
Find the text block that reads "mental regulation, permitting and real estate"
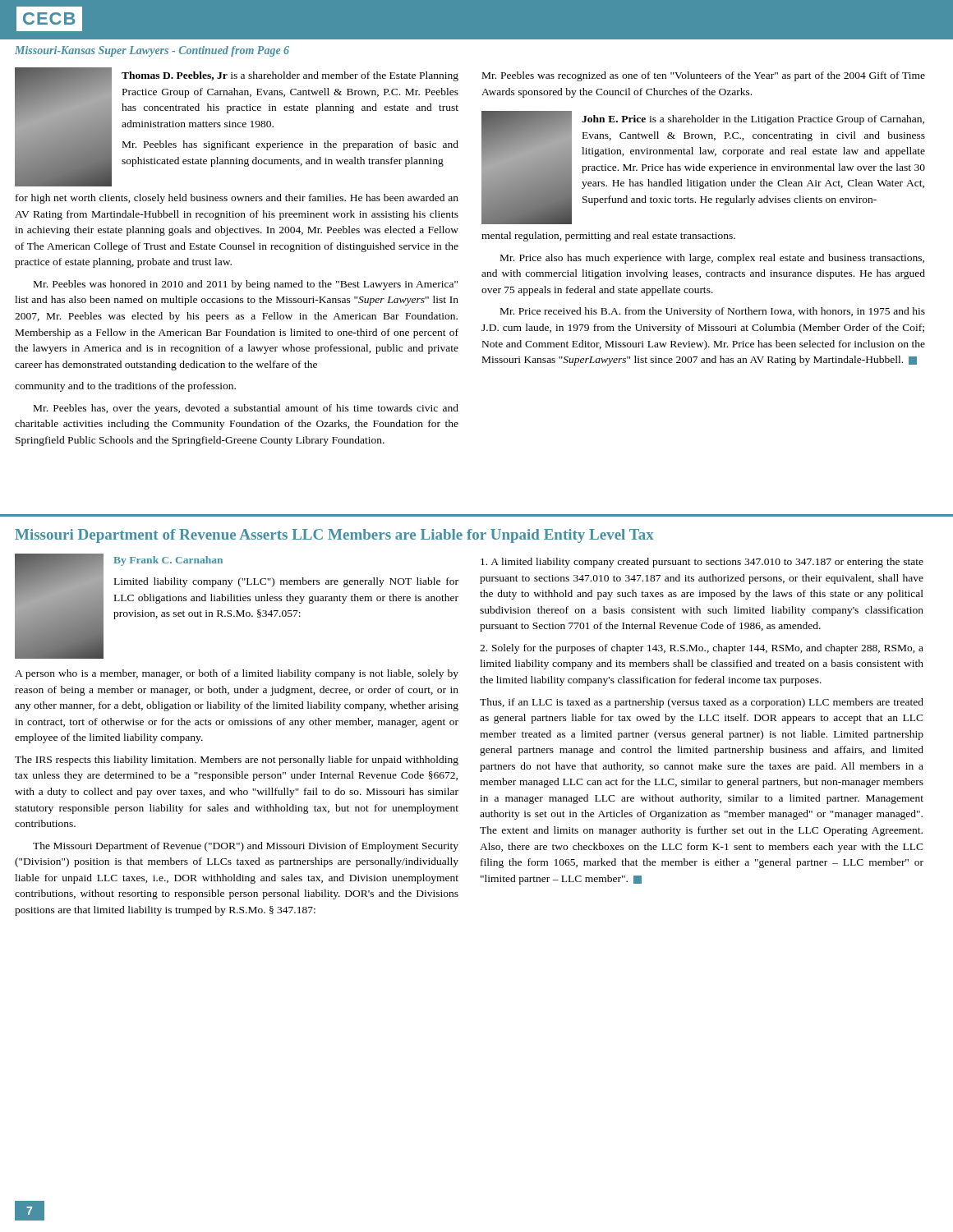click(703, 298)
